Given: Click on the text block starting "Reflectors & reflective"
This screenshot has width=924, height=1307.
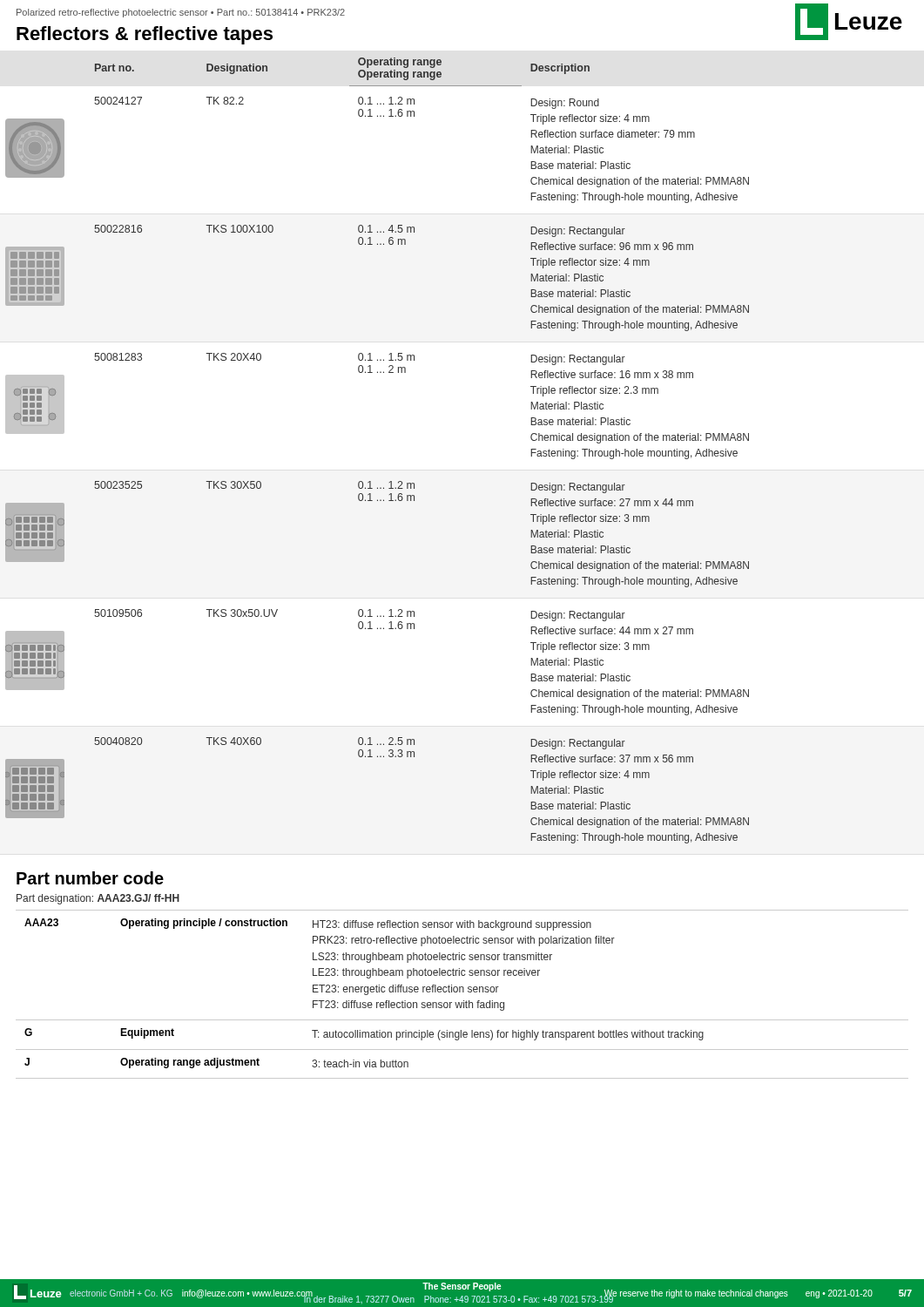Looking at the screenshot, I should click(145, 34).
